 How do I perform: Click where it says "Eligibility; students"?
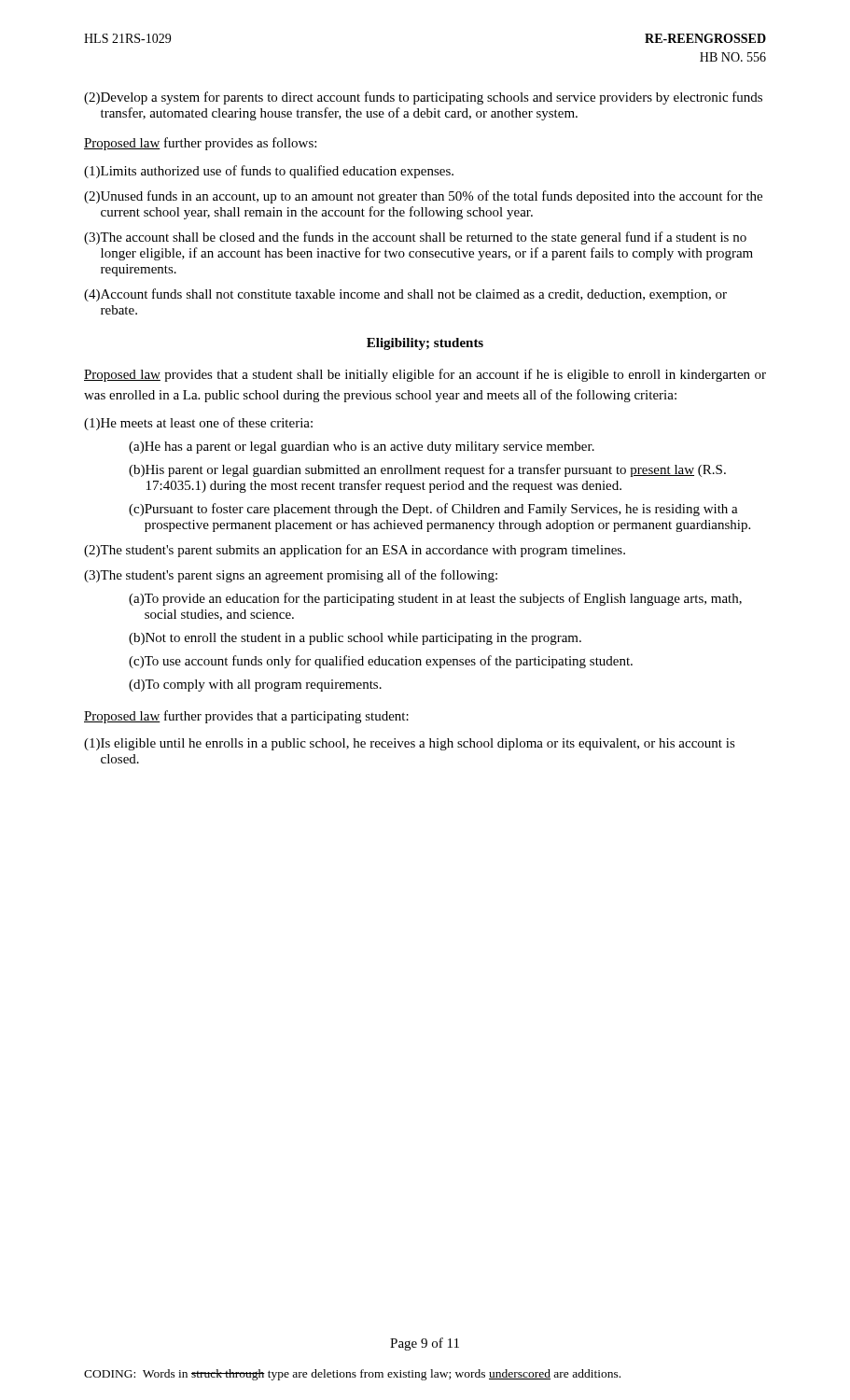[x=425, y=342]
